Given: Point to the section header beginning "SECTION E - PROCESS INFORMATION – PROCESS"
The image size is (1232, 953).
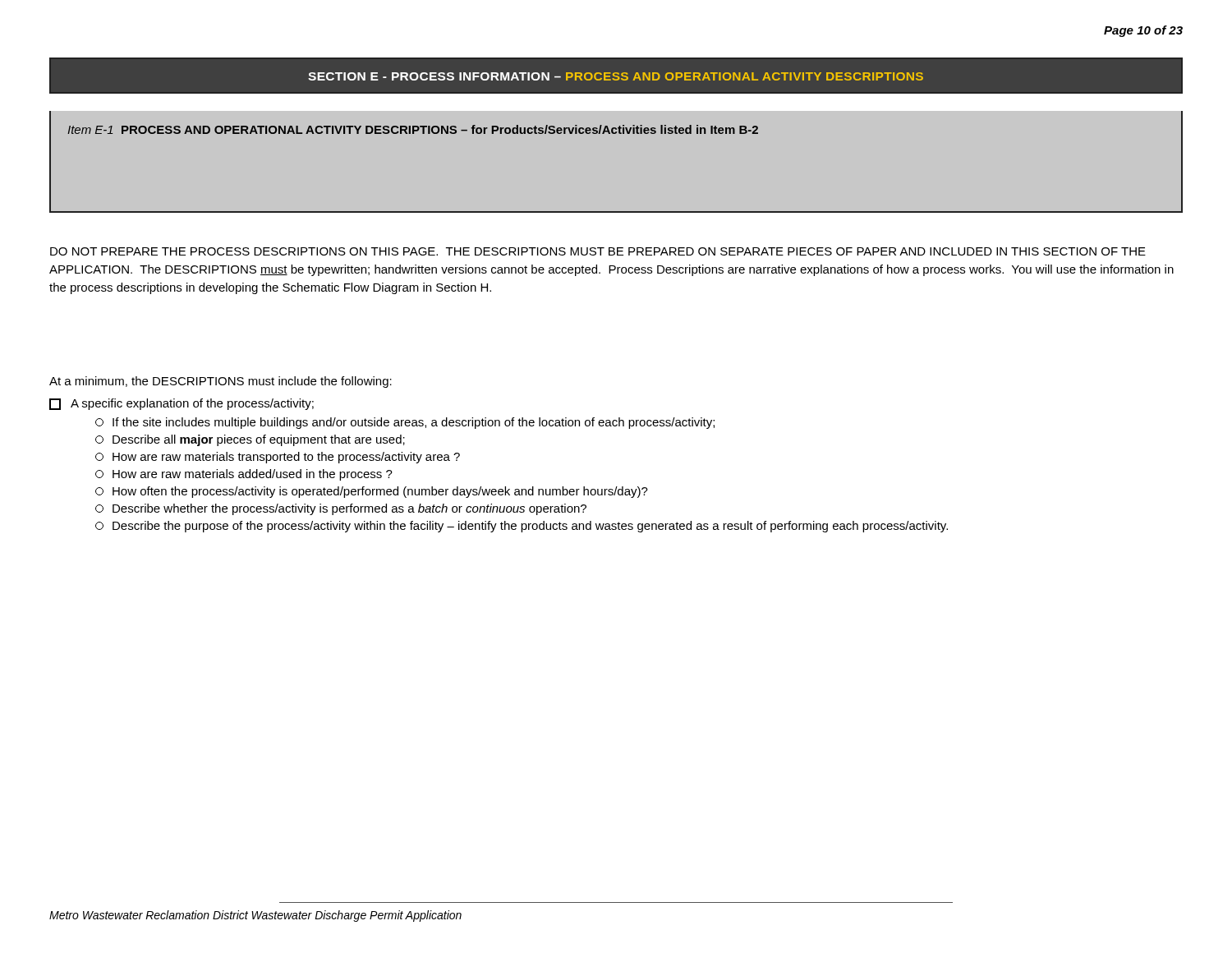Looking at the screenshot, I should pos(616,76).
